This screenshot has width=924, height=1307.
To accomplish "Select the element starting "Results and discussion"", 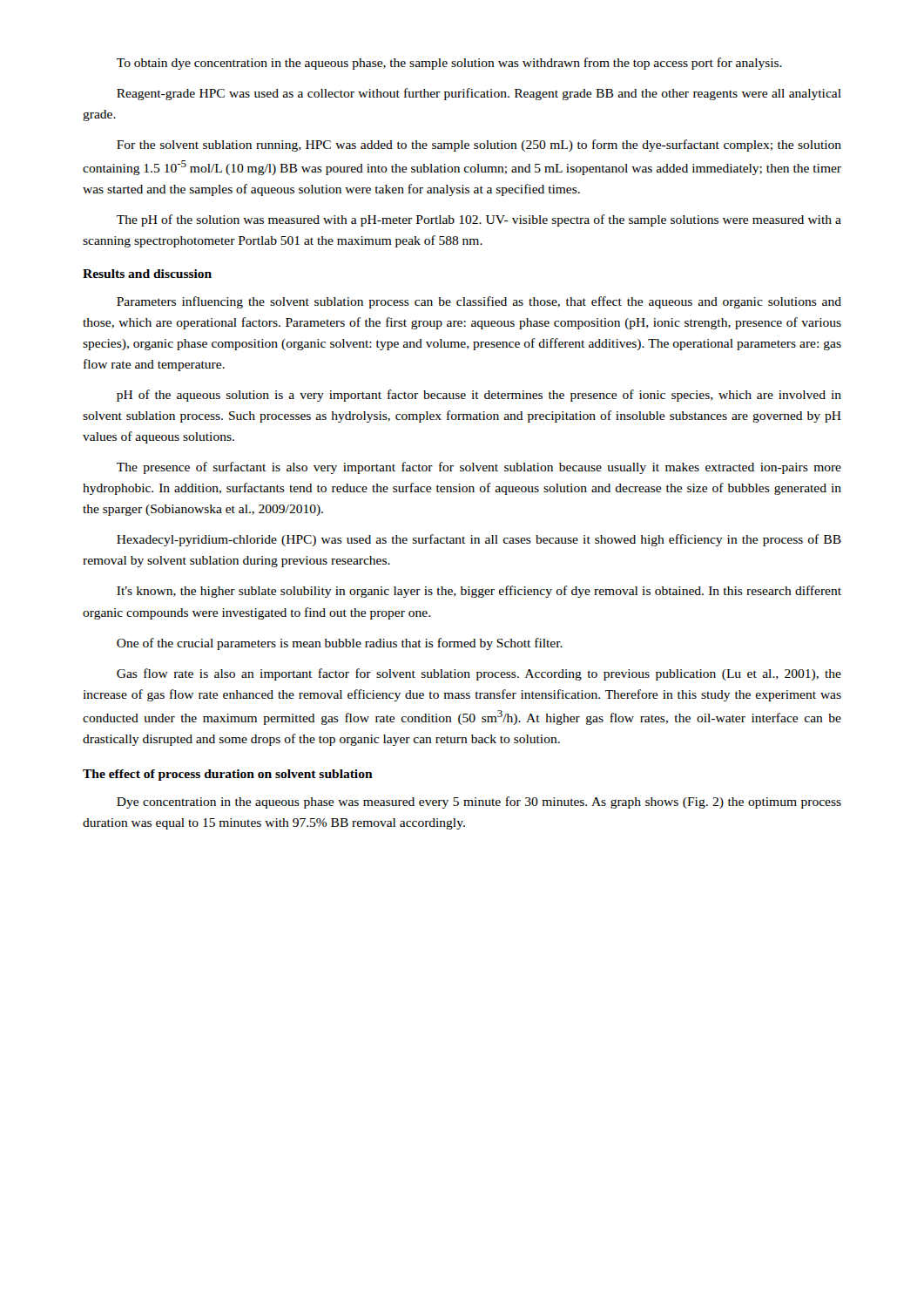I will 147,273.
